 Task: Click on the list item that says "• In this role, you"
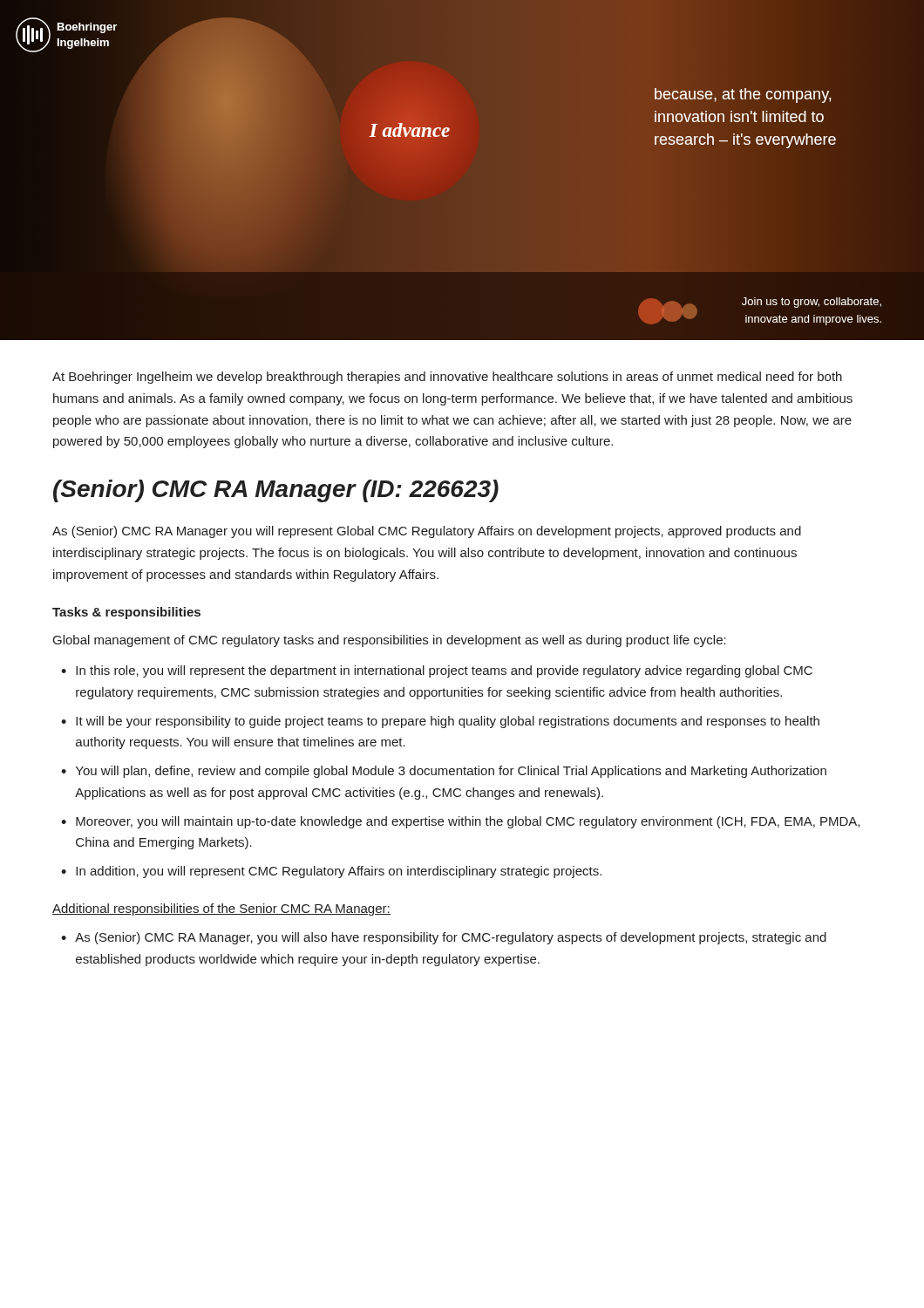466,682
